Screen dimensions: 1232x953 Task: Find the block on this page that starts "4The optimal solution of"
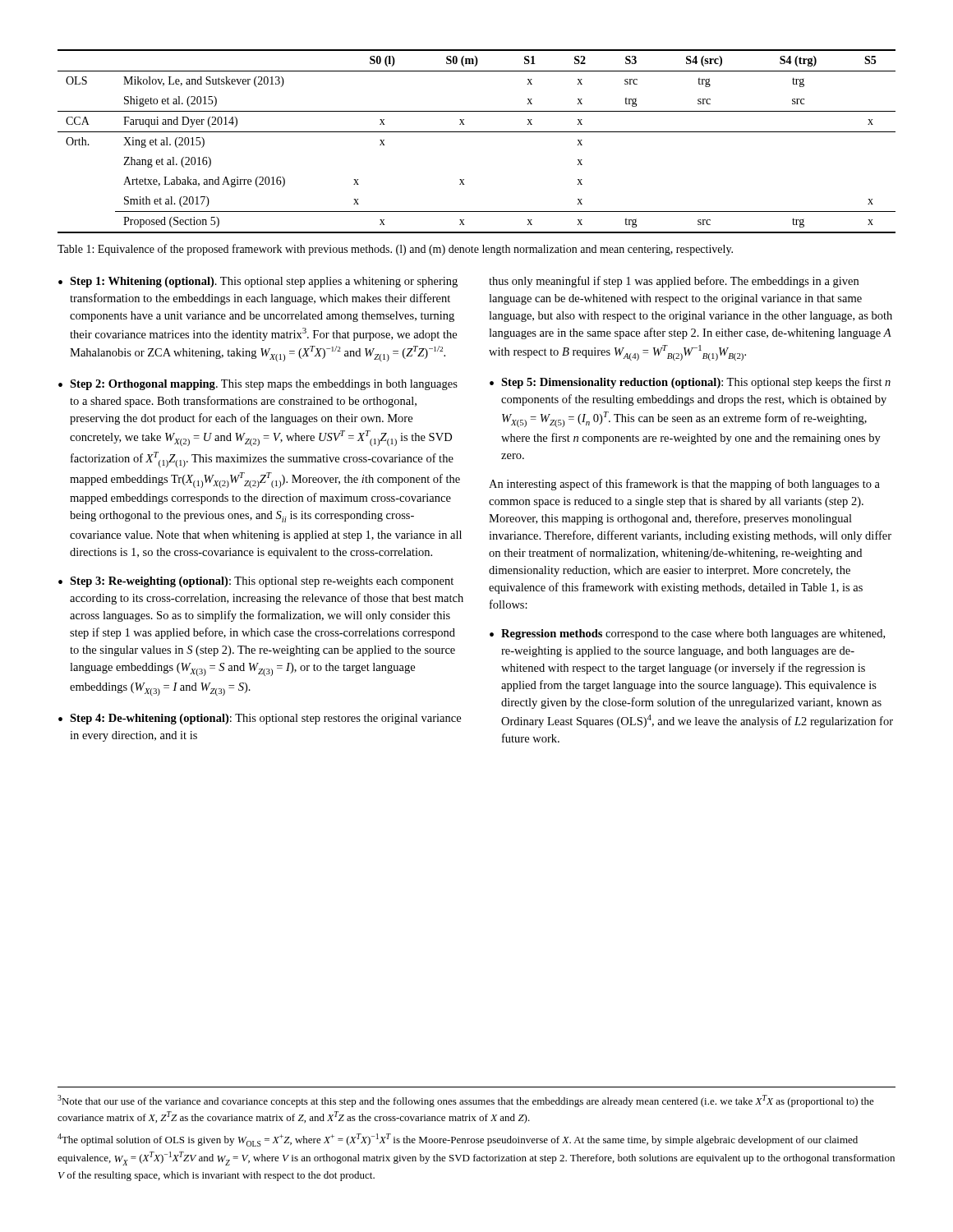click(x=476, y=1156)
